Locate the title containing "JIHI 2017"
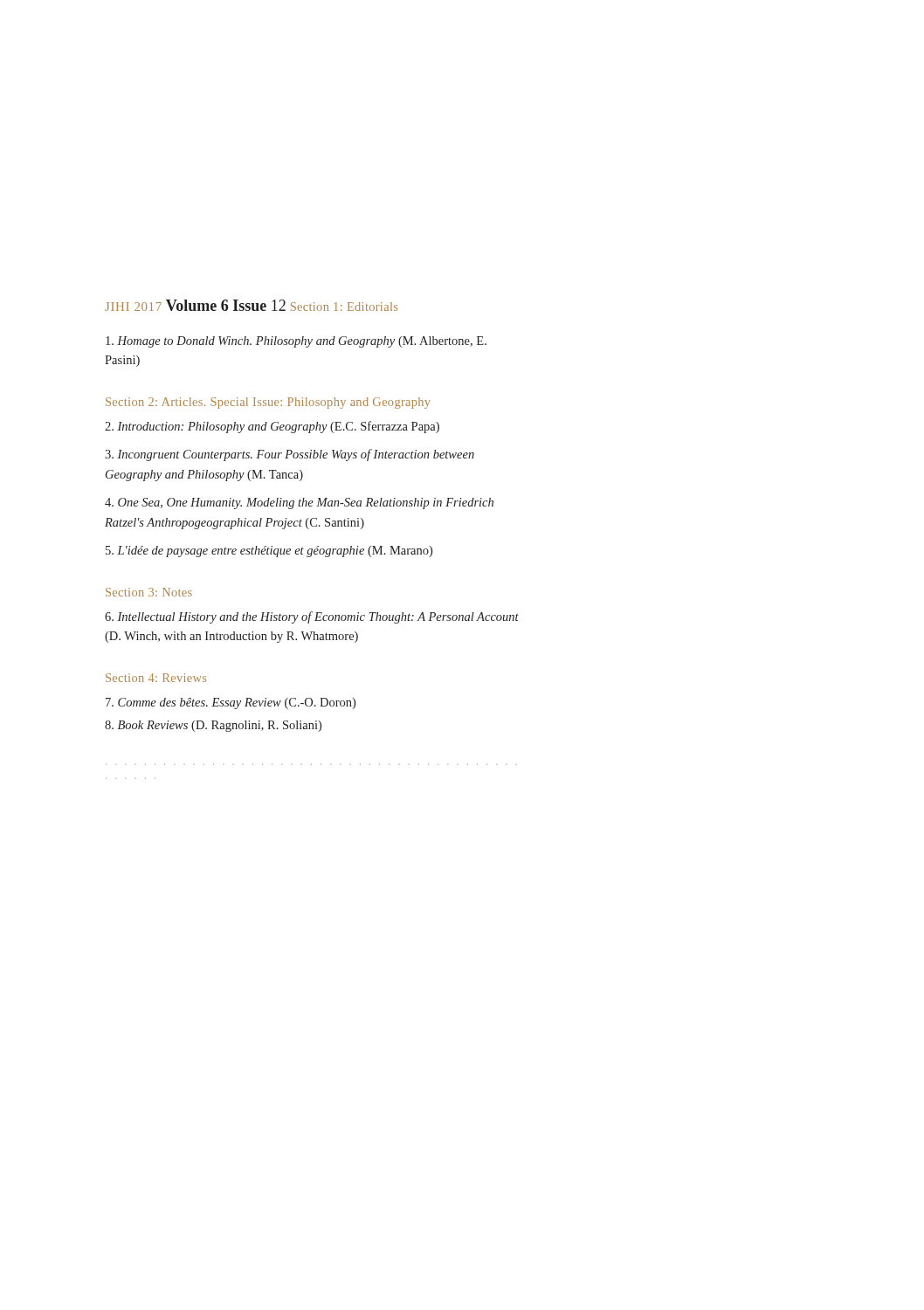Image resolution: width=924 pixels, height=1310 pixels. [x=134, y=307]
